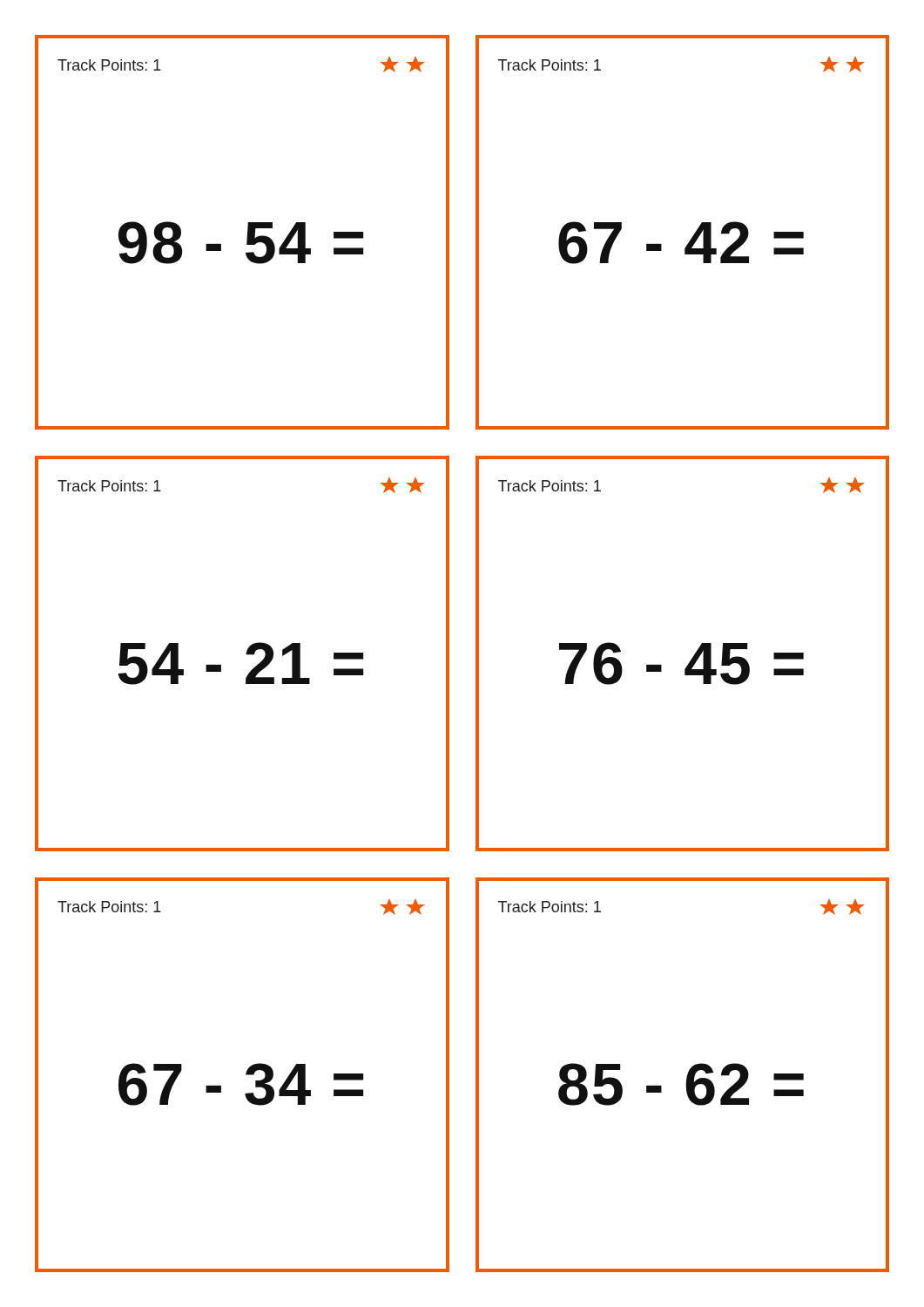The height and width of the screenshot is (1307, 924).
Task: Find the region starting "Track Points: 1 98"
Action: coord(242,231)
